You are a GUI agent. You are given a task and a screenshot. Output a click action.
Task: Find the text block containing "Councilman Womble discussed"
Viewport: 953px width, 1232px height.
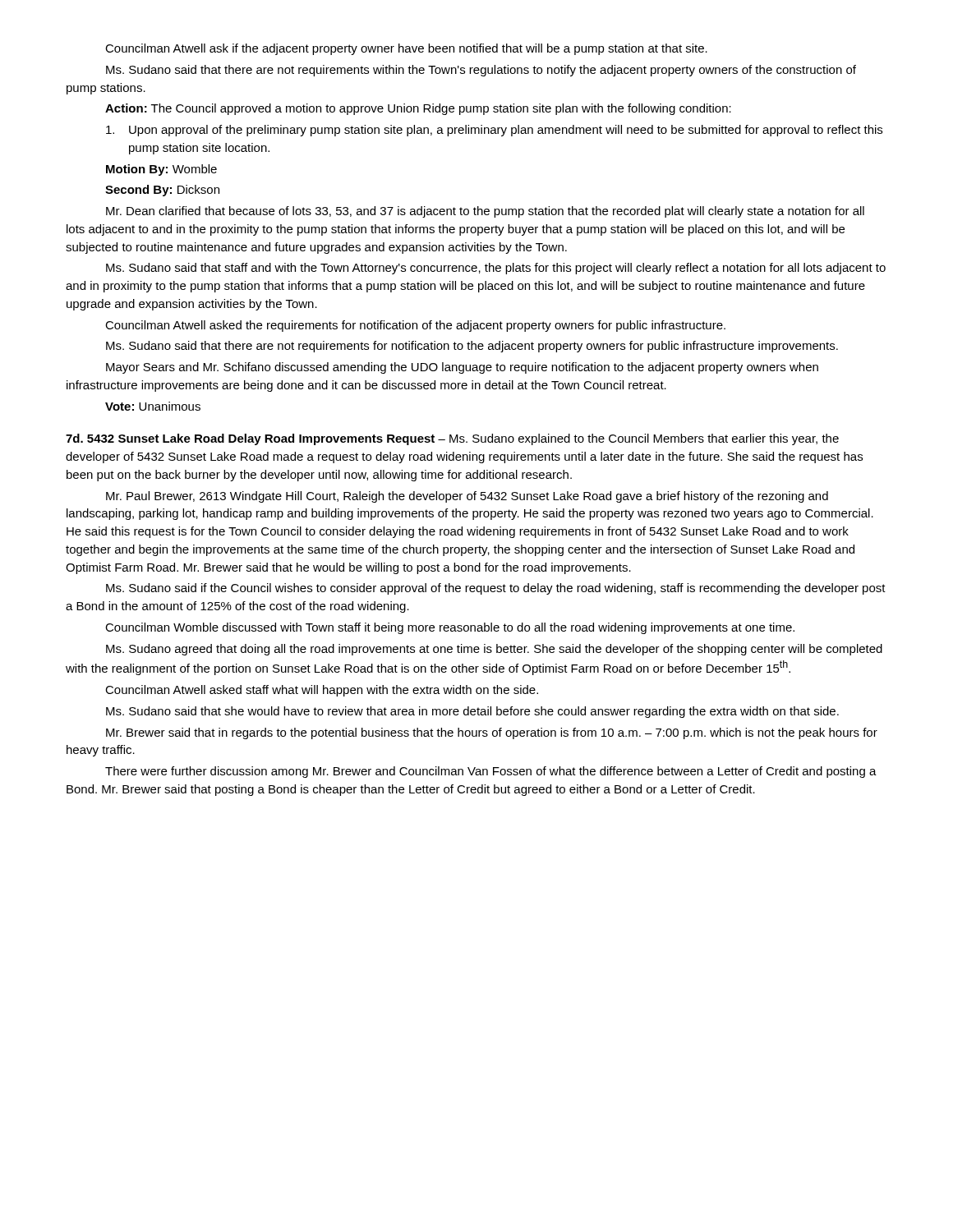click(476, 627)
